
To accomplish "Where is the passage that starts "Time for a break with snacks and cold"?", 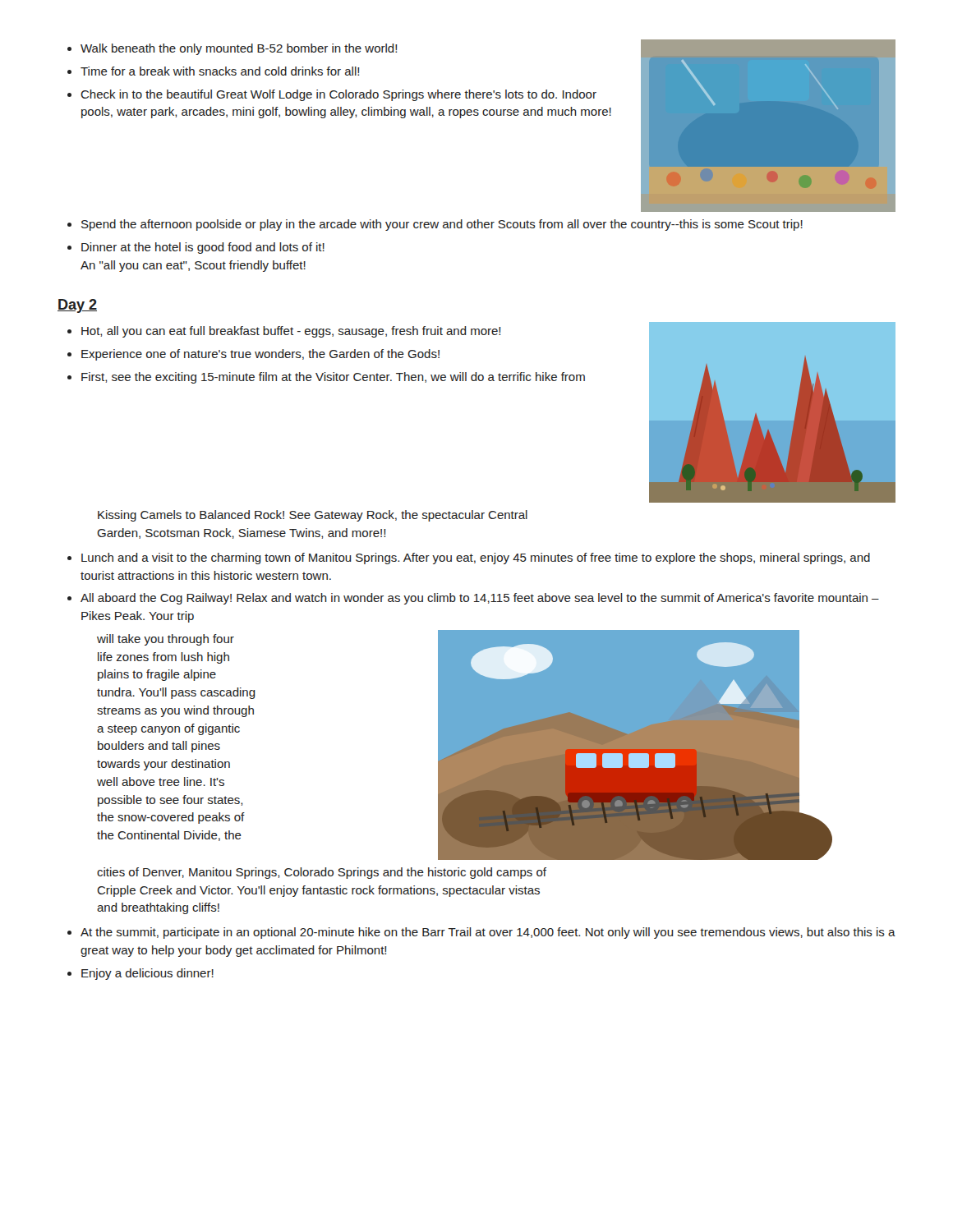I will click(x=351, y=71).
